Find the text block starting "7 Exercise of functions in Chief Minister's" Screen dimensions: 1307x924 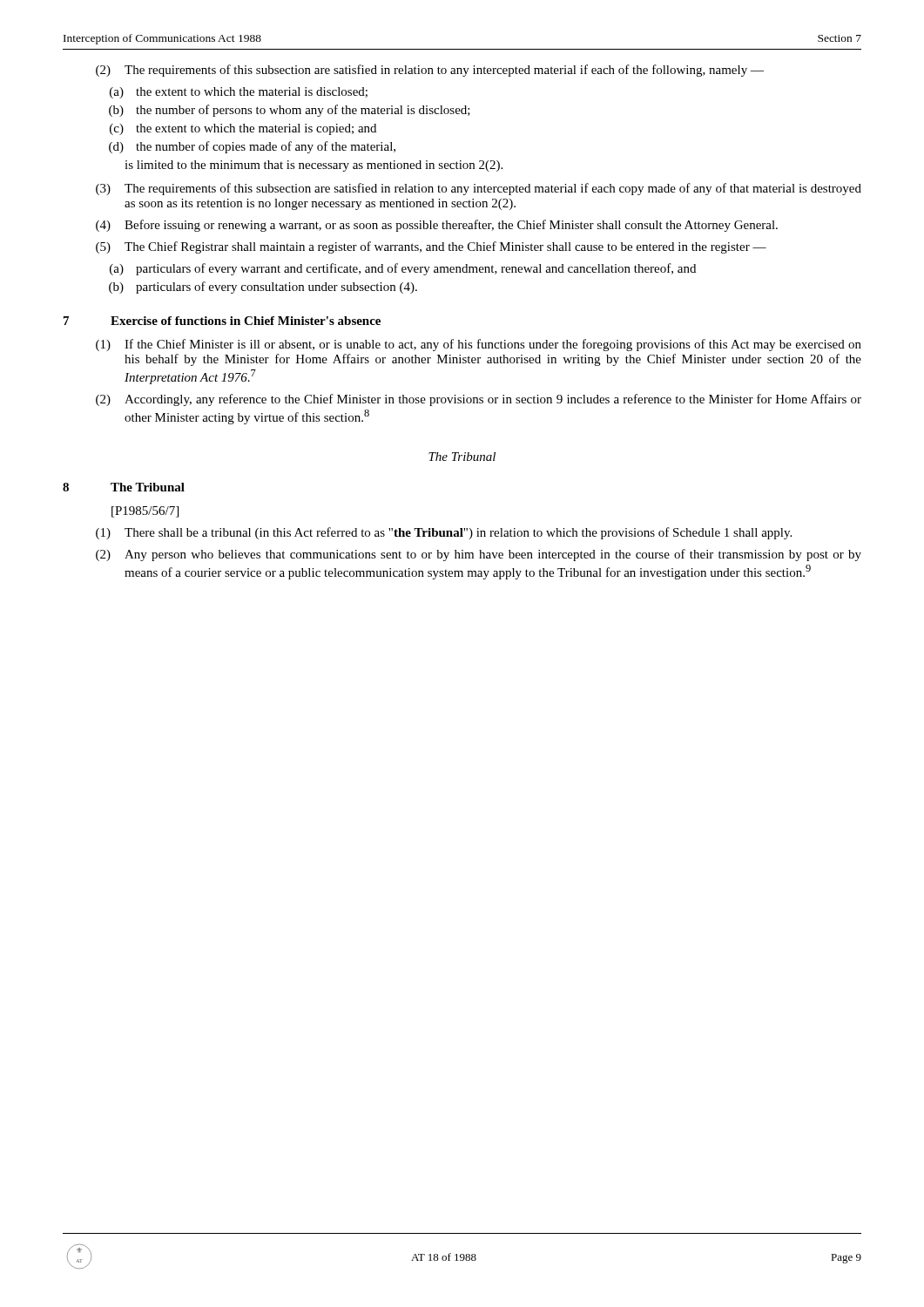tap(222, 321)
